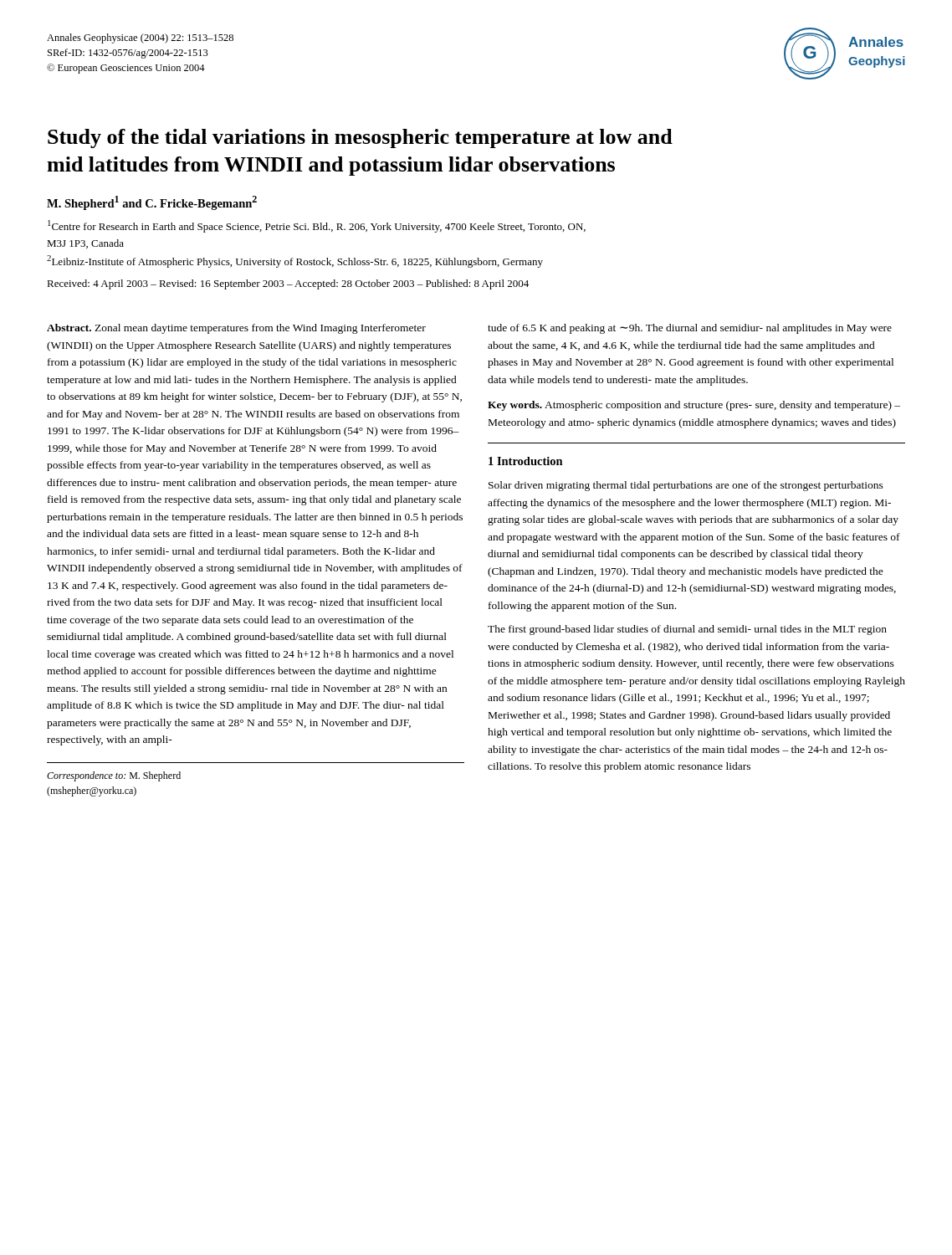Select the region starting "M. Shepherd1 and C. Fricke-Begemann2"
The height and width of the screenshot is (1255, 952).
152,202
